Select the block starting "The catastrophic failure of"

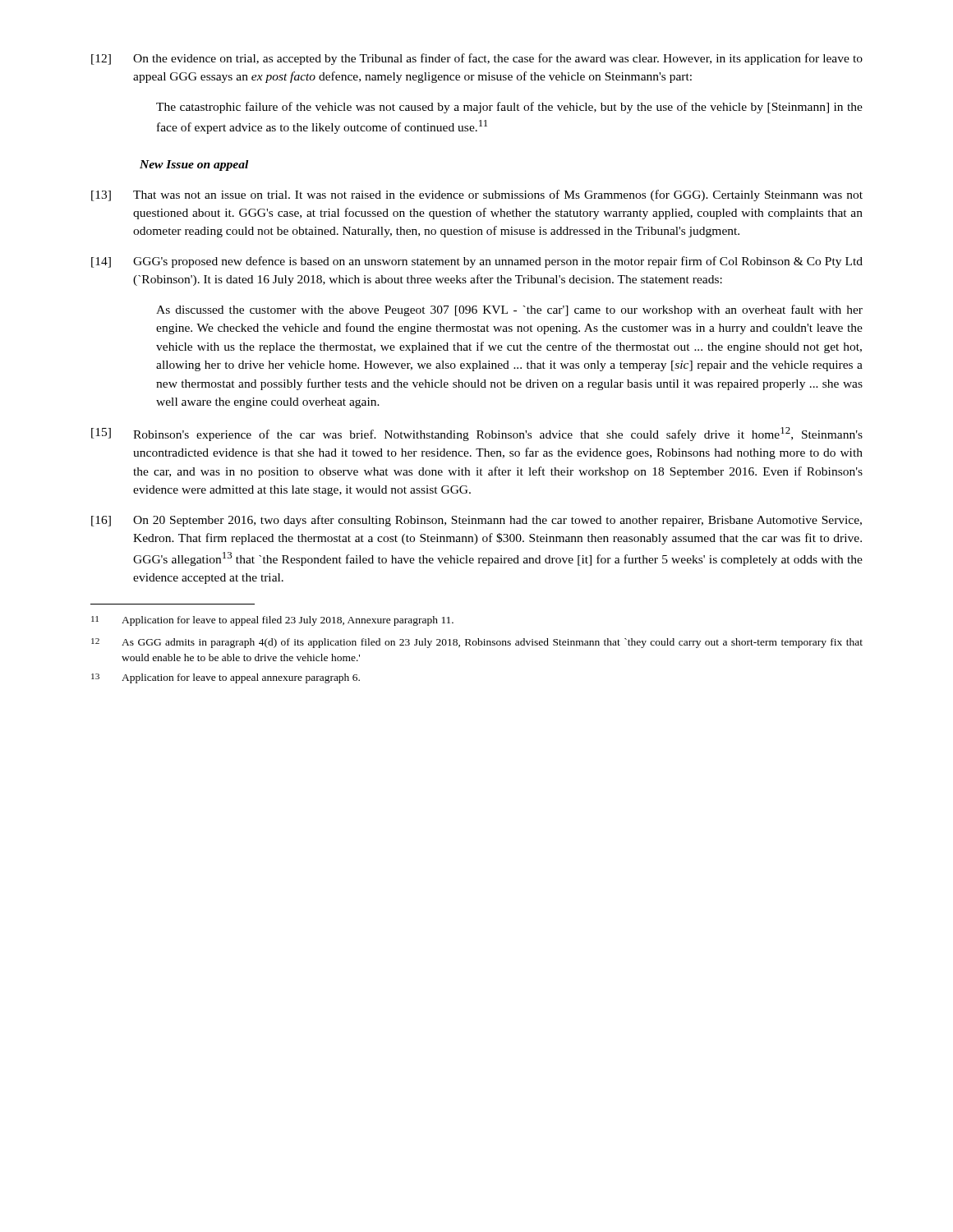click(509, 117)
